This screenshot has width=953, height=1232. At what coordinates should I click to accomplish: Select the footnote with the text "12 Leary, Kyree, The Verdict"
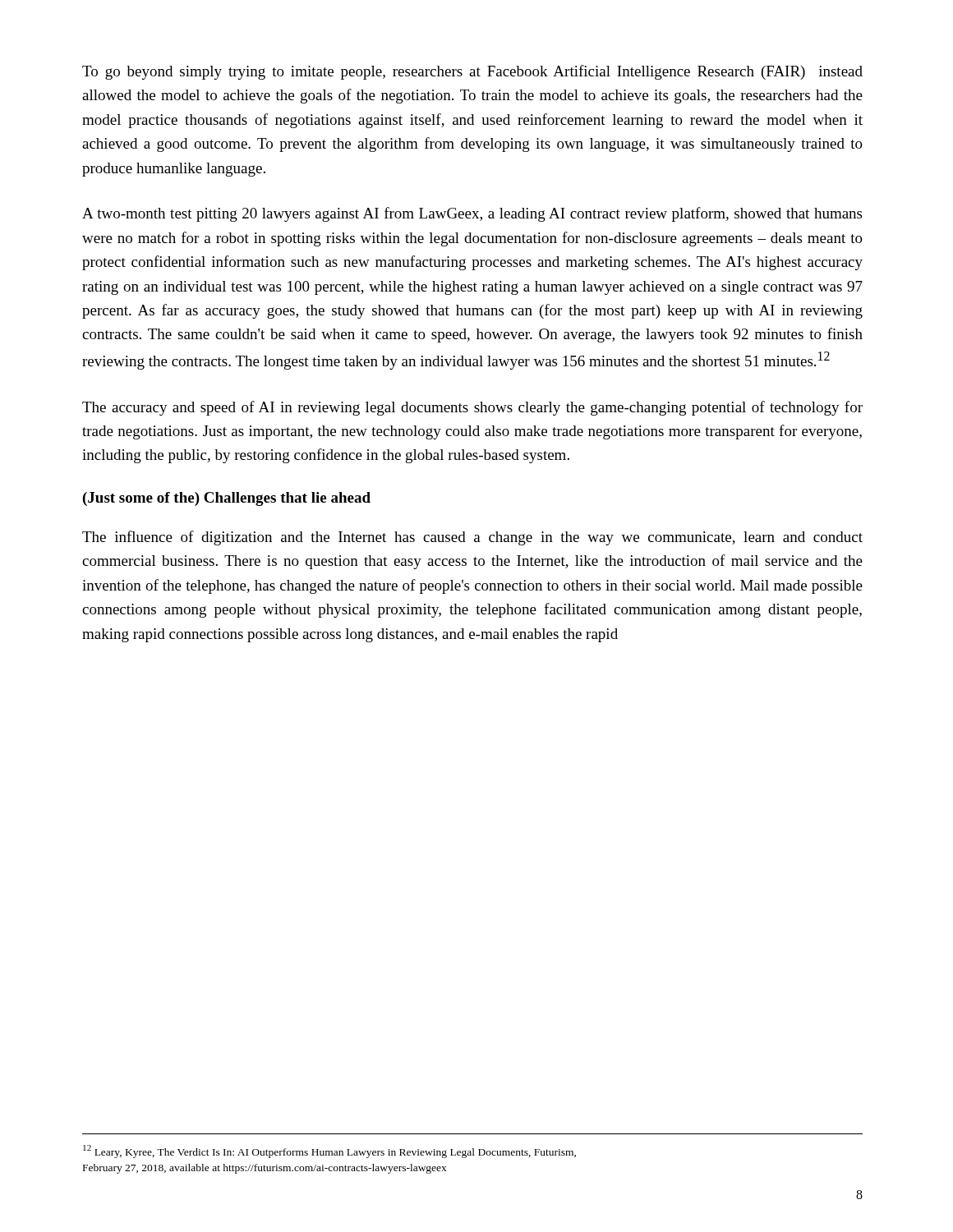click(x=329, y=1158)
